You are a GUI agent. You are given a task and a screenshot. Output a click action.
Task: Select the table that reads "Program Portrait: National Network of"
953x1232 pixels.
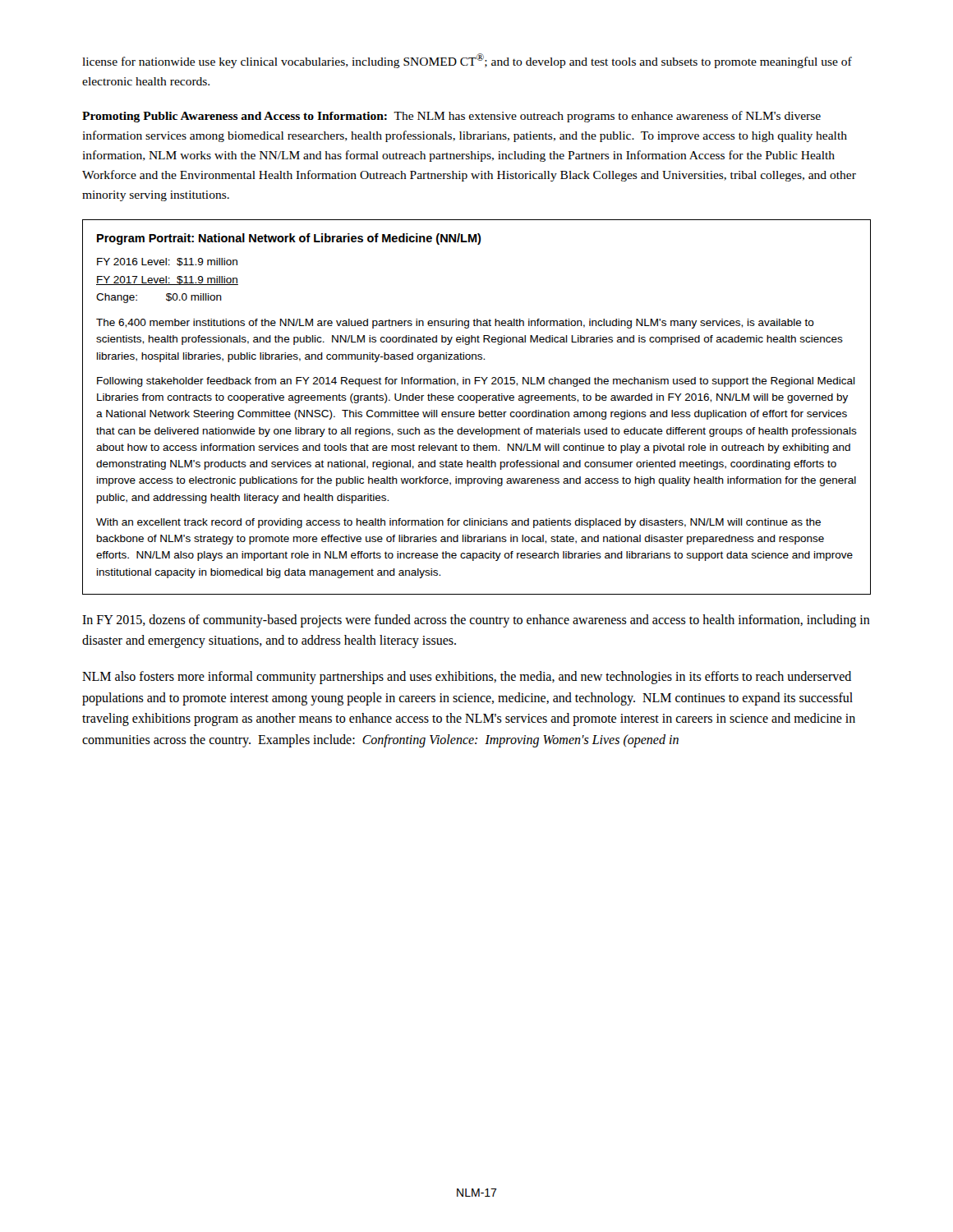pos(476,407)
